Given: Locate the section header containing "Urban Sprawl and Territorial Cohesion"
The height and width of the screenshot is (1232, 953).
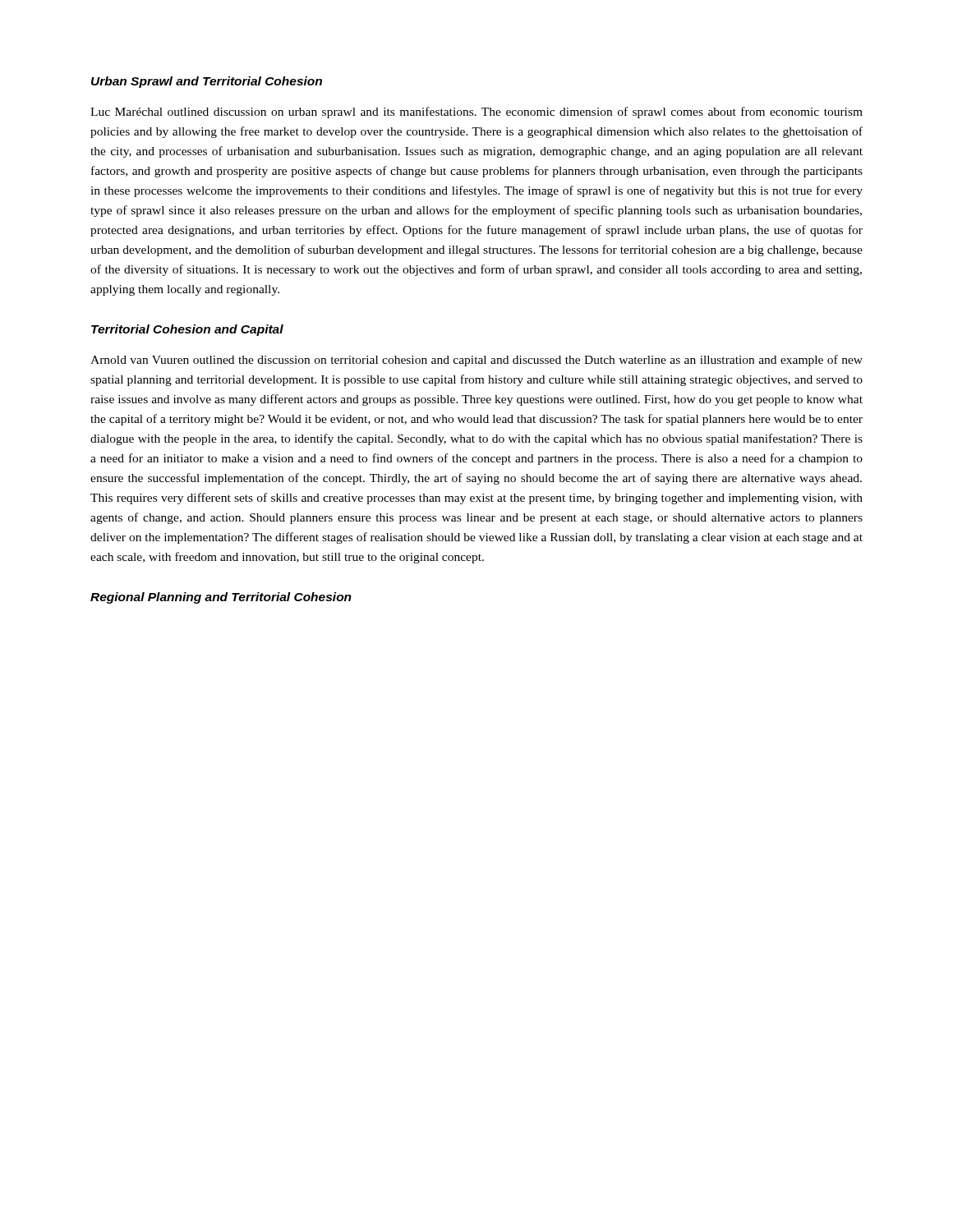Looking at the screenshot, I should pyautogui.click(x=207, y=81).
